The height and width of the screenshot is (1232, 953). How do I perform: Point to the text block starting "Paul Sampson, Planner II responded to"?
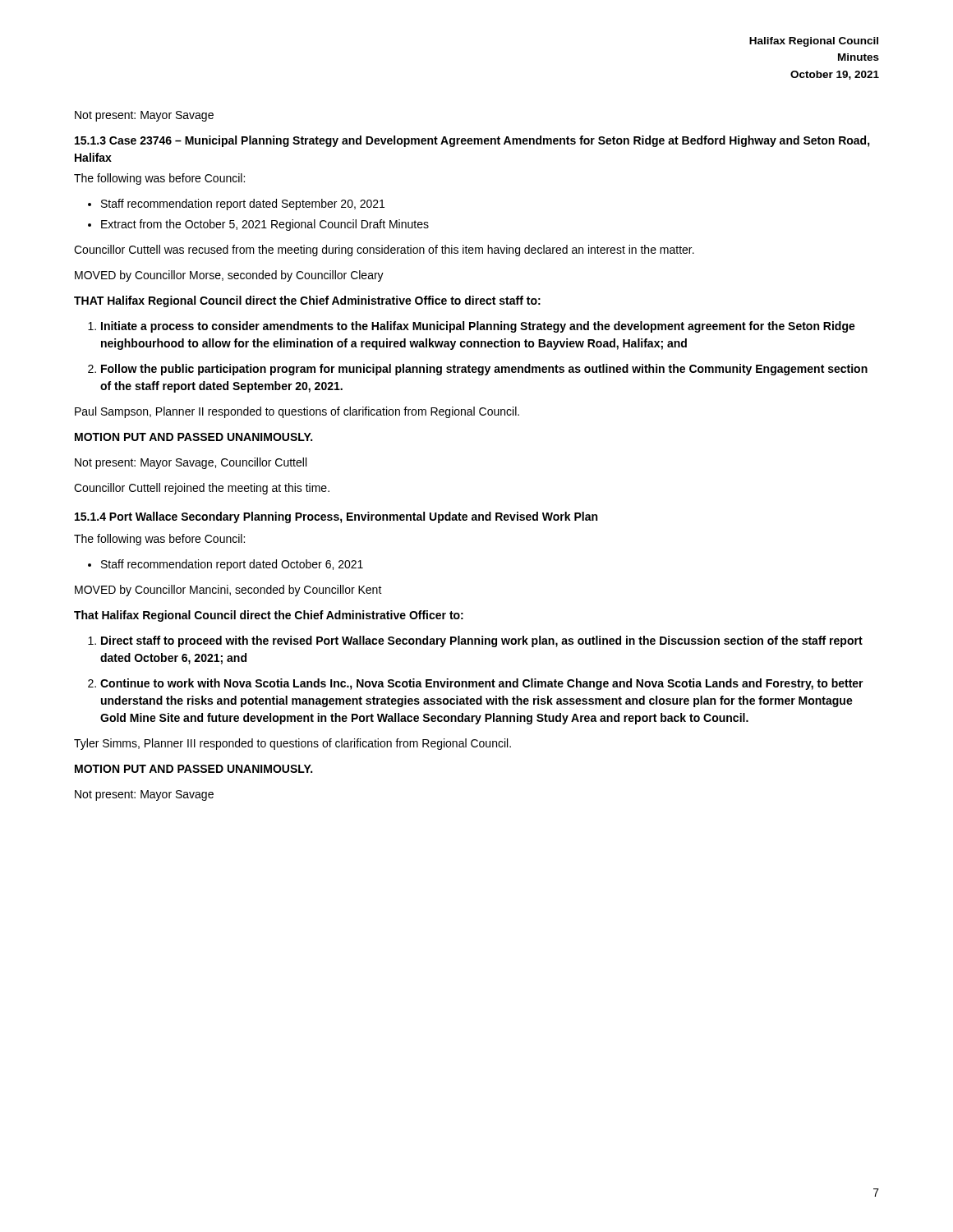point(476,412)
